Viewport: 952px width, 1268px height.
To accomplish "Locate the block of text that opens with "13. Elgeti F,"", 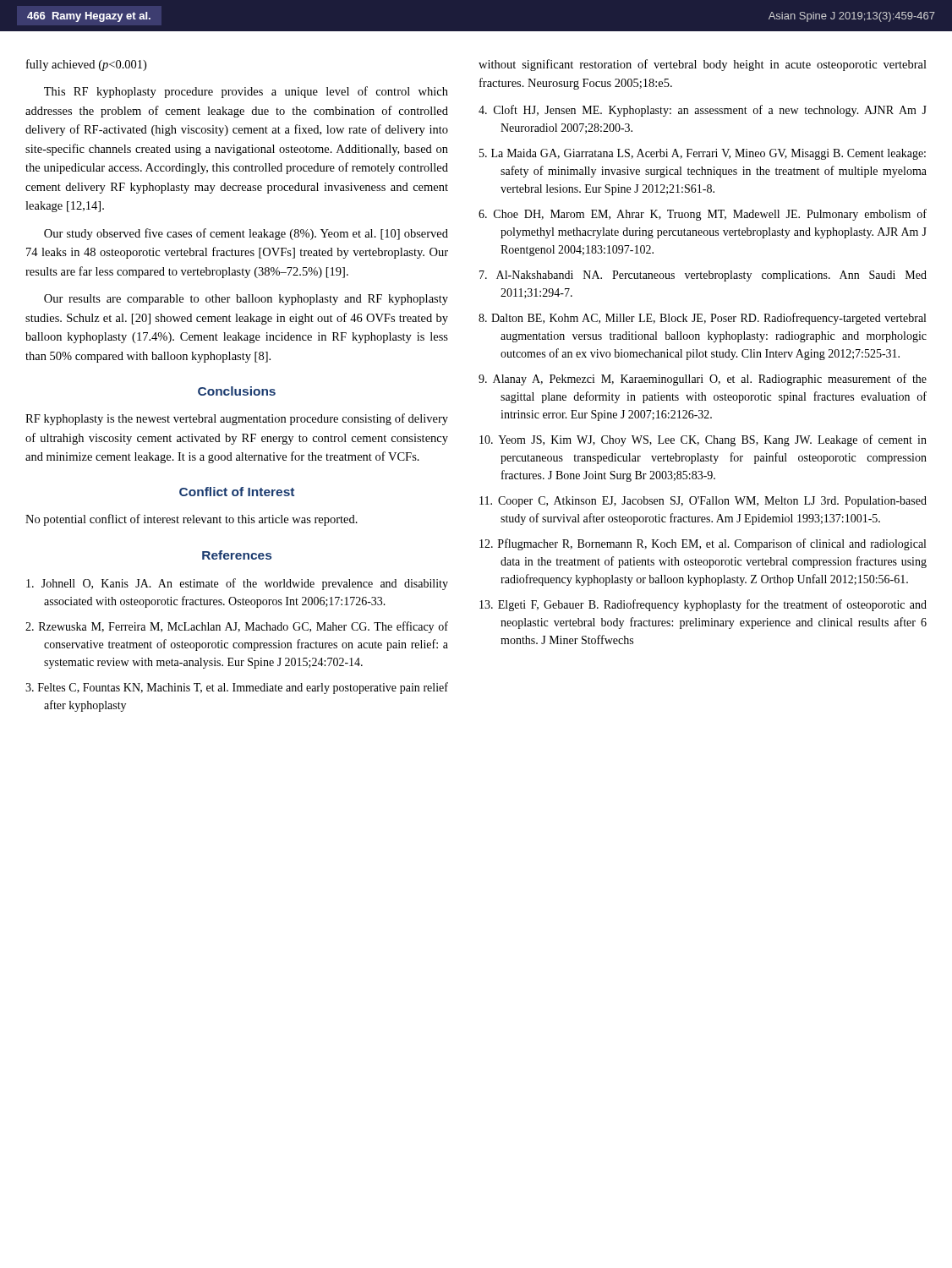I will 703,623.
